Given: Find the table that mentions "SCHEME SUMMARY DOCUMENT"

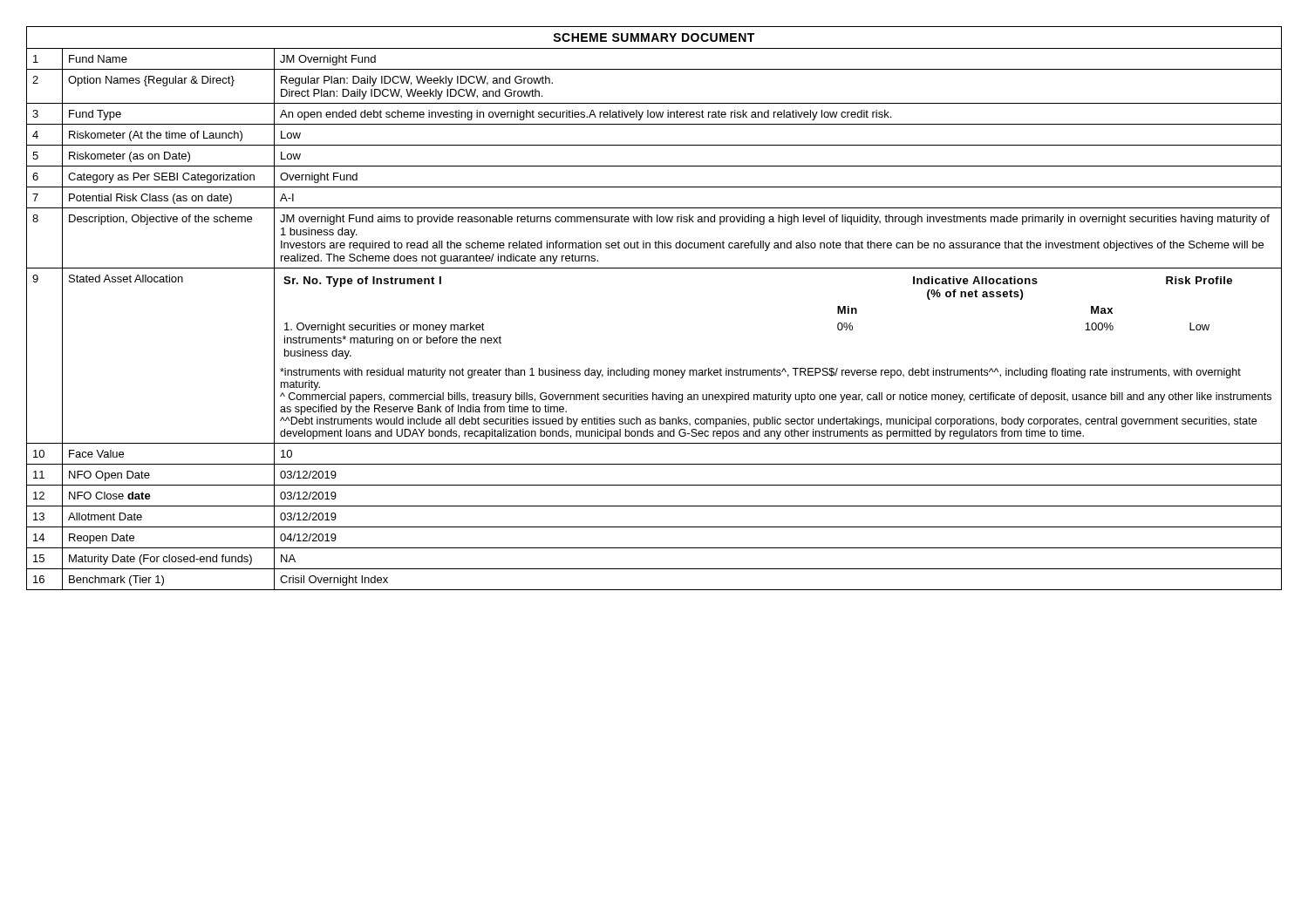Looking at the screenshot, I should click(x=654, y=308).
